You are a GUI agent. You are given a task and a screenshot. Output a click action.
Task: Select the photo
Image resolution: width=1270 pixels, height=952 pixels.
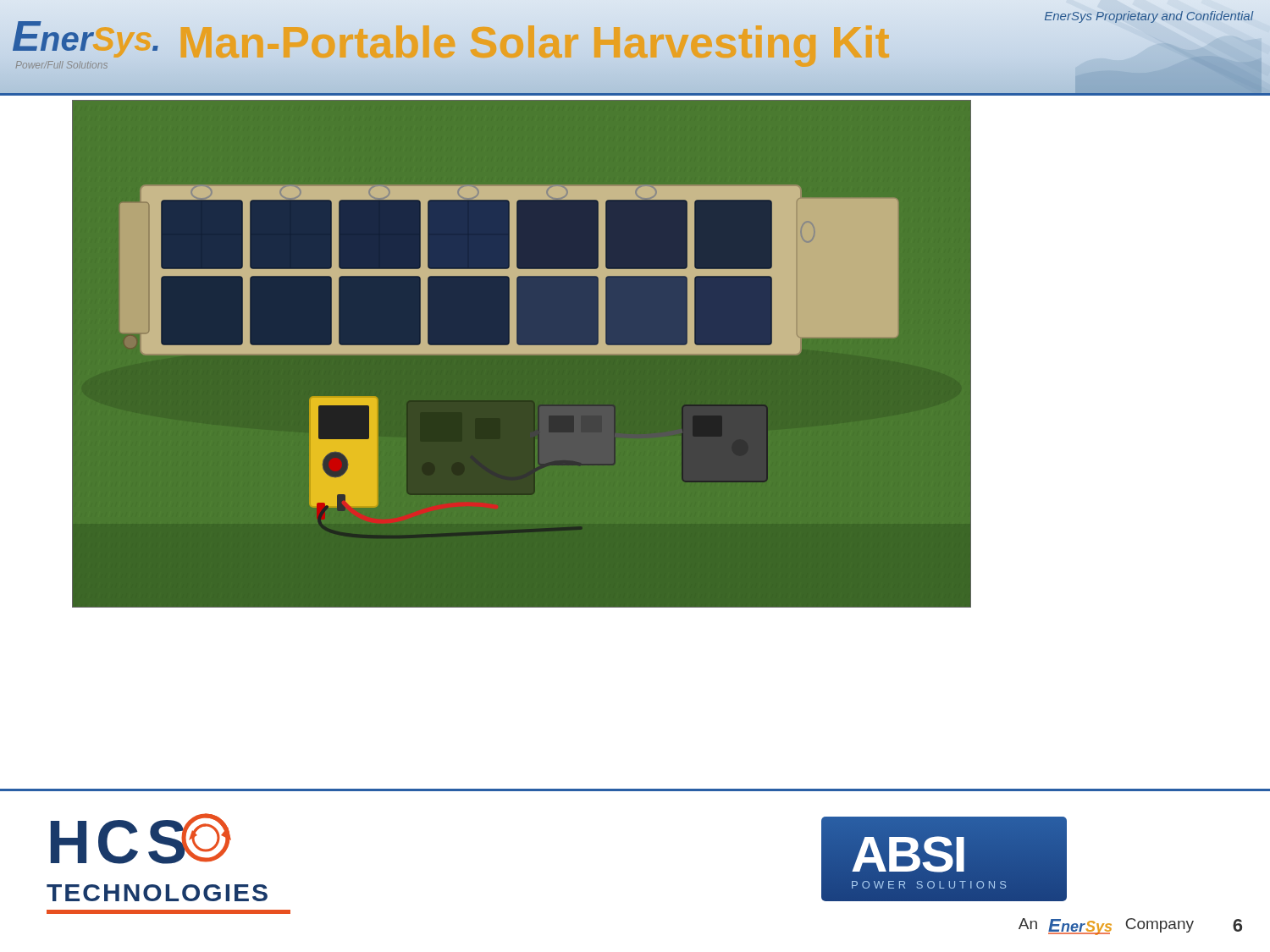click(x=522, y=354)
